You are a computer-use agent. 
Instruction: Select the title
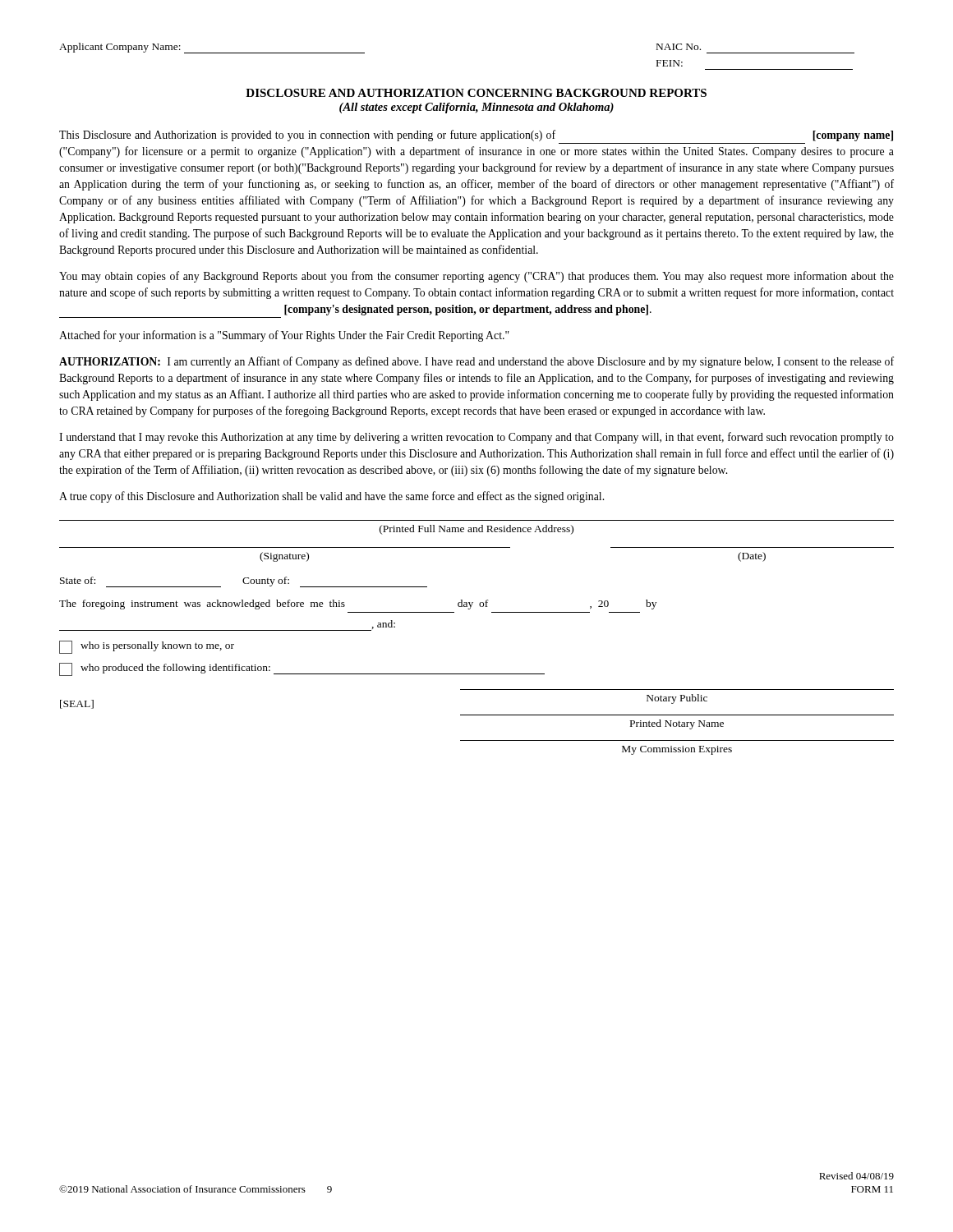tap(476, 100)
